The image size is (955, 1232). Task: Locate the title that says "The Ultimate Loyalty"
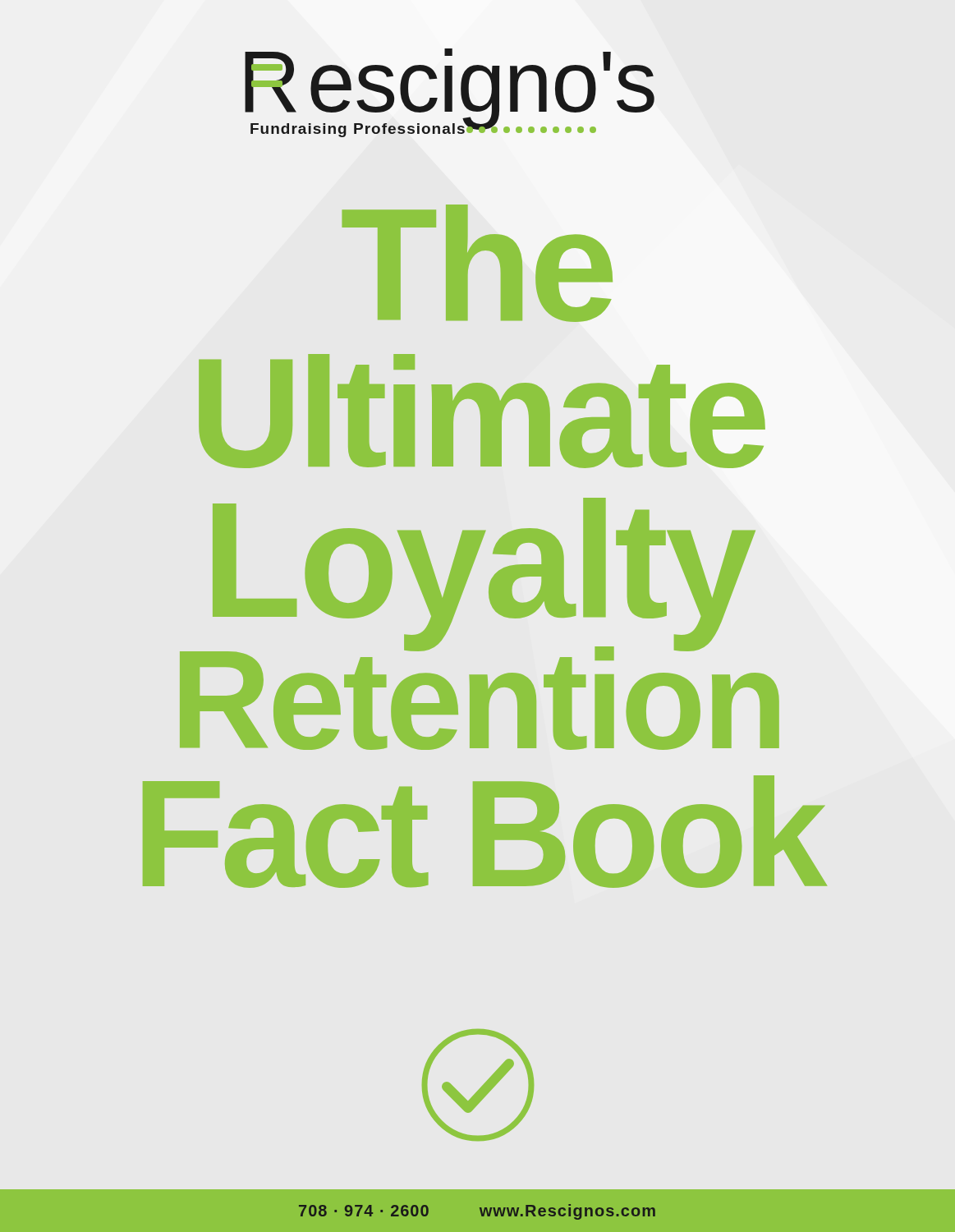(x=478, y=546)
